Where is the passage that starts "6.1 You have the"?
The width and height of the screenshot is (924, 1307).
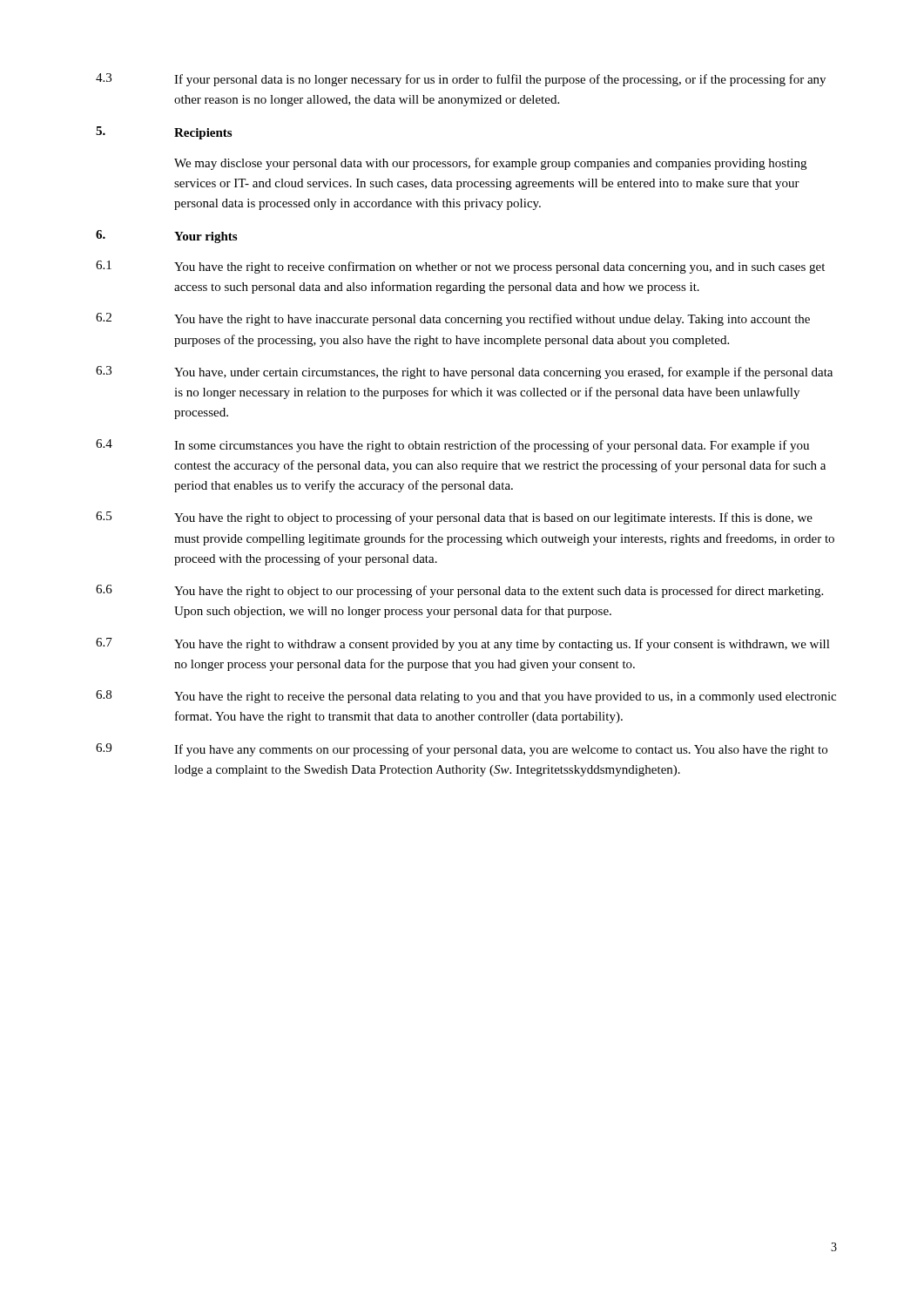tap(466, 277)
